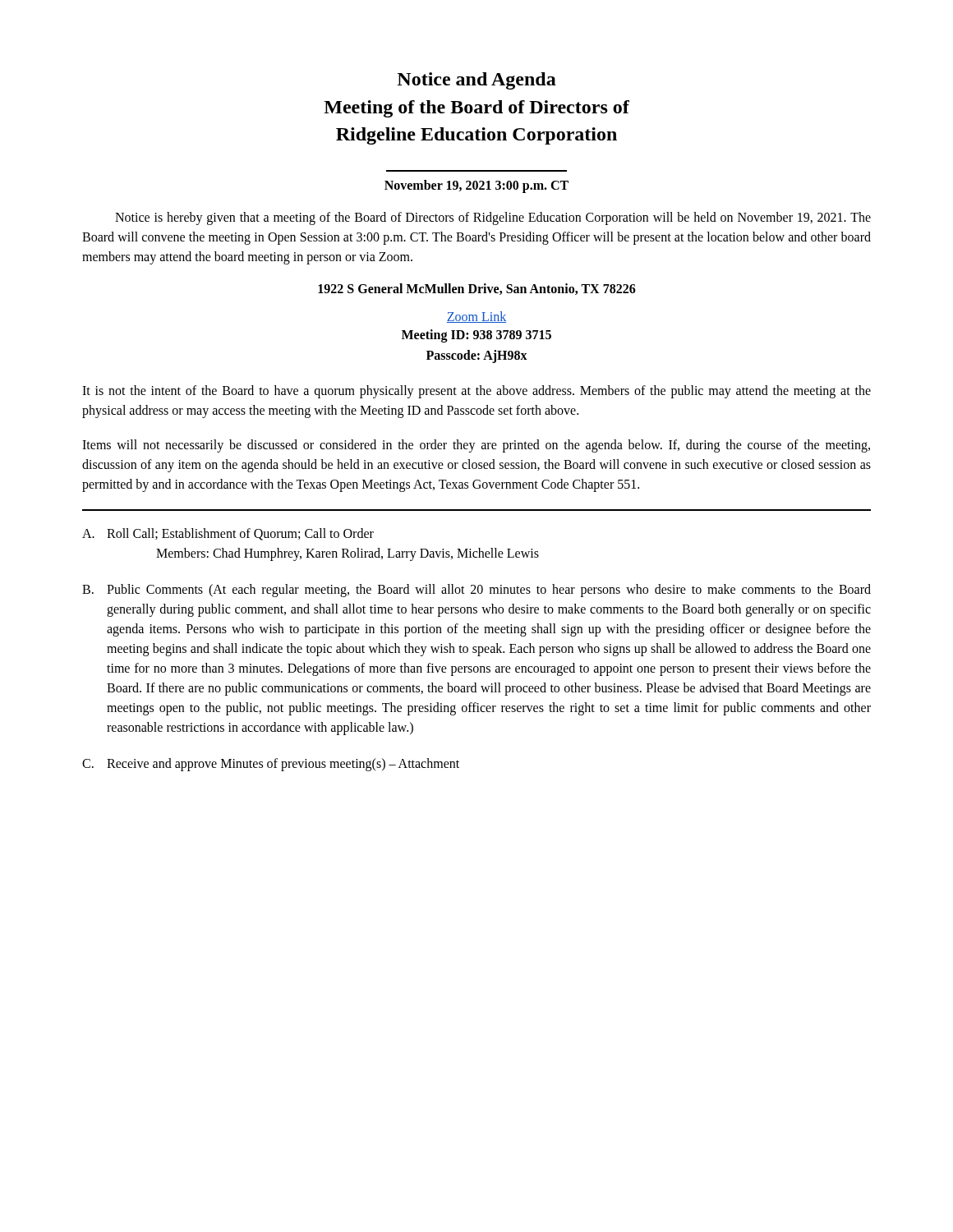
Task: Locate the passage starting "C. Receive and"
Action: (271, 765)
